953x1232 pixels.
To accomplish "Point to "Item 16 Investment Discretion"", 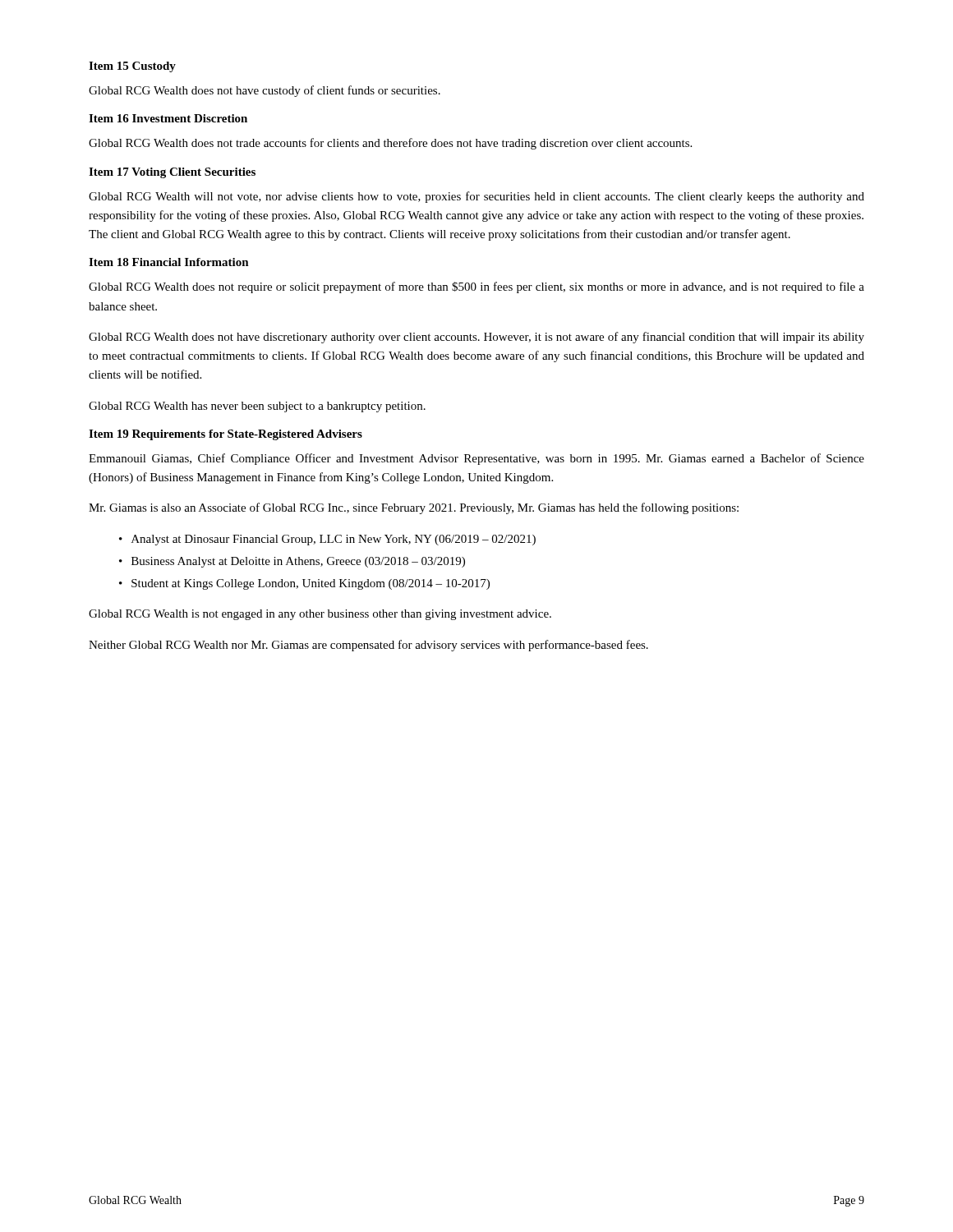I will click(x=168, y=118).
